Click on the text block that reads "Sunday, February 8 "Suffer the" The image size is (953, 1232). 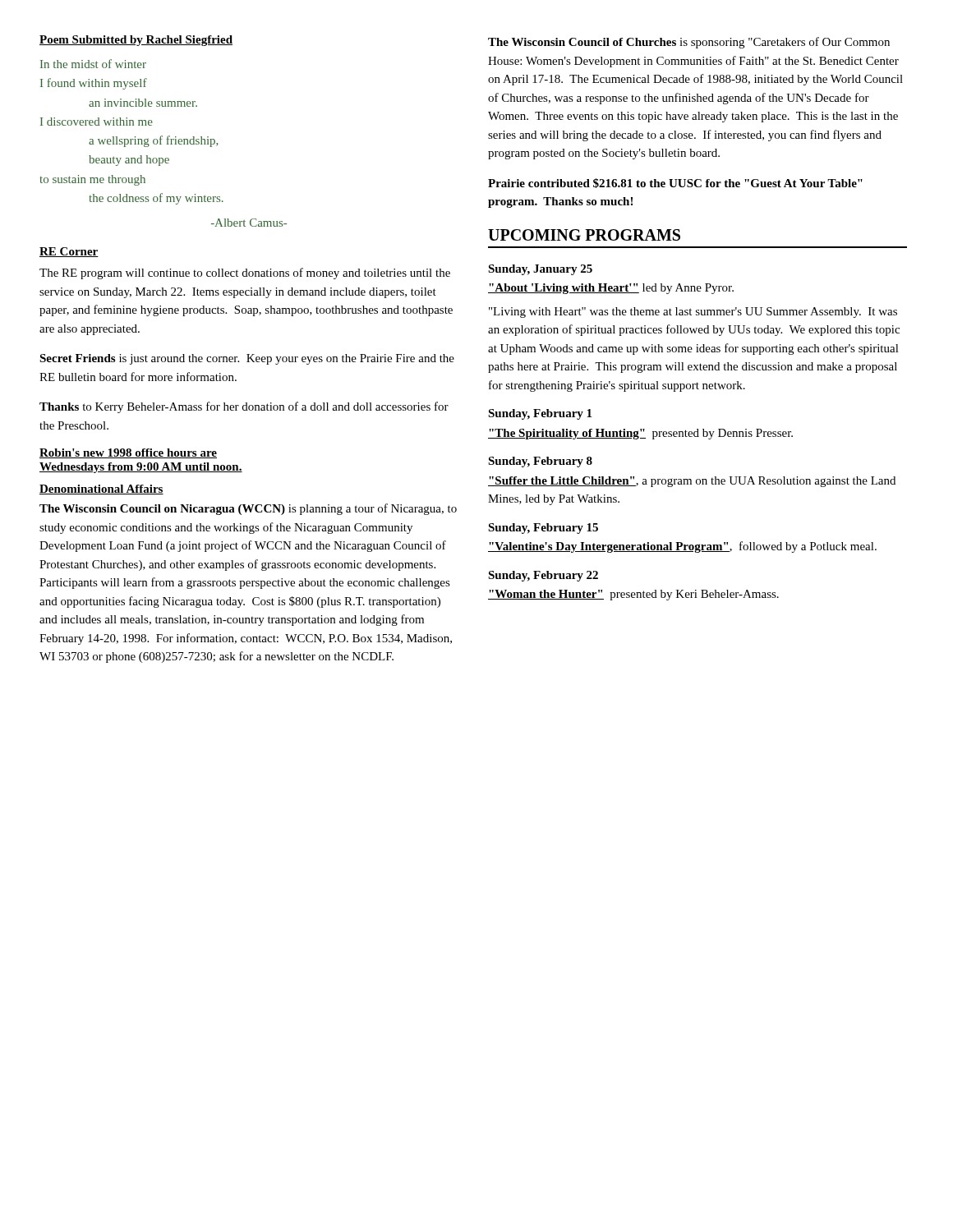coord(698,478)
